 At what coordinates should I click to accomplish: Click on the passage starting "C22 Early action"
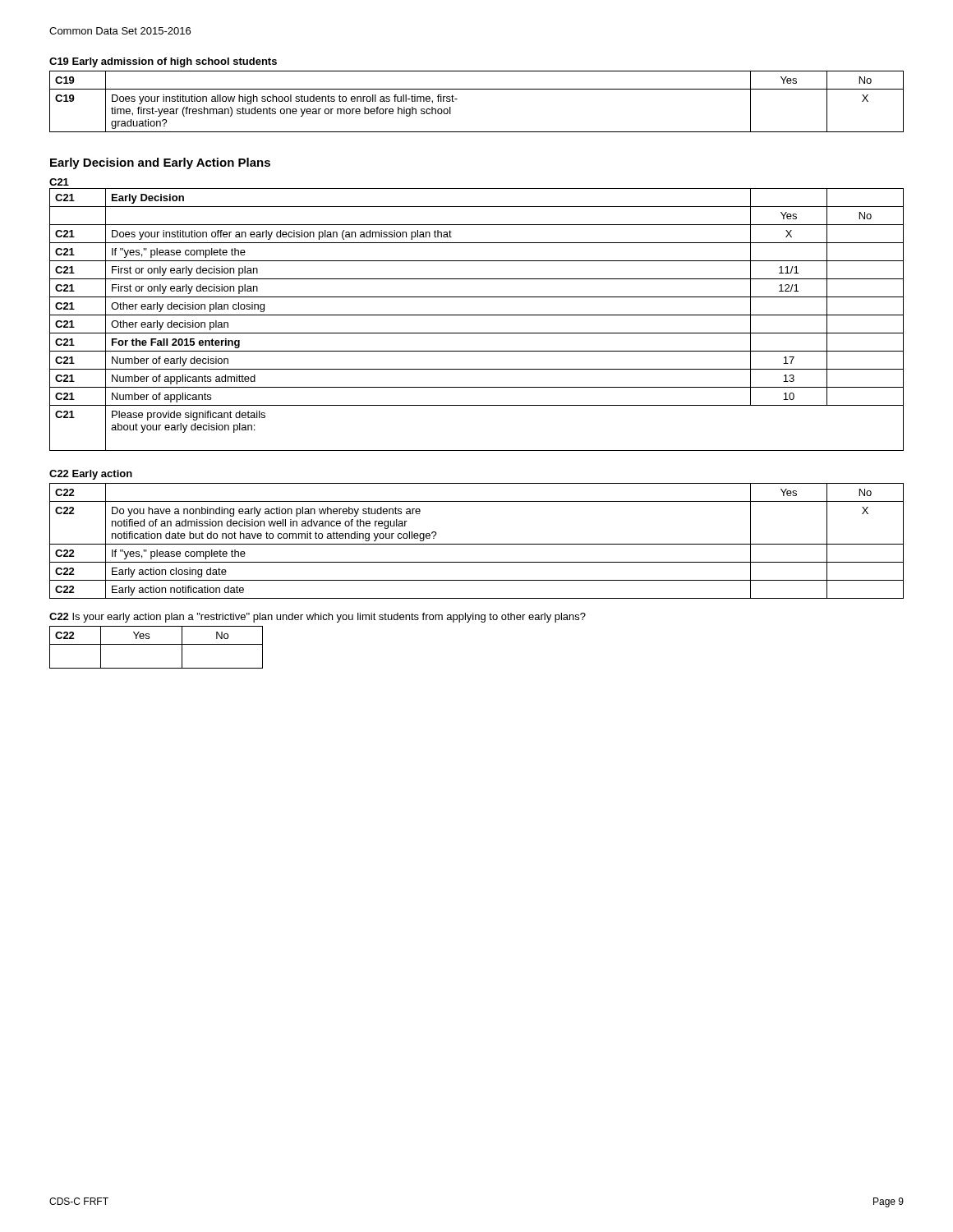(91, 473)
